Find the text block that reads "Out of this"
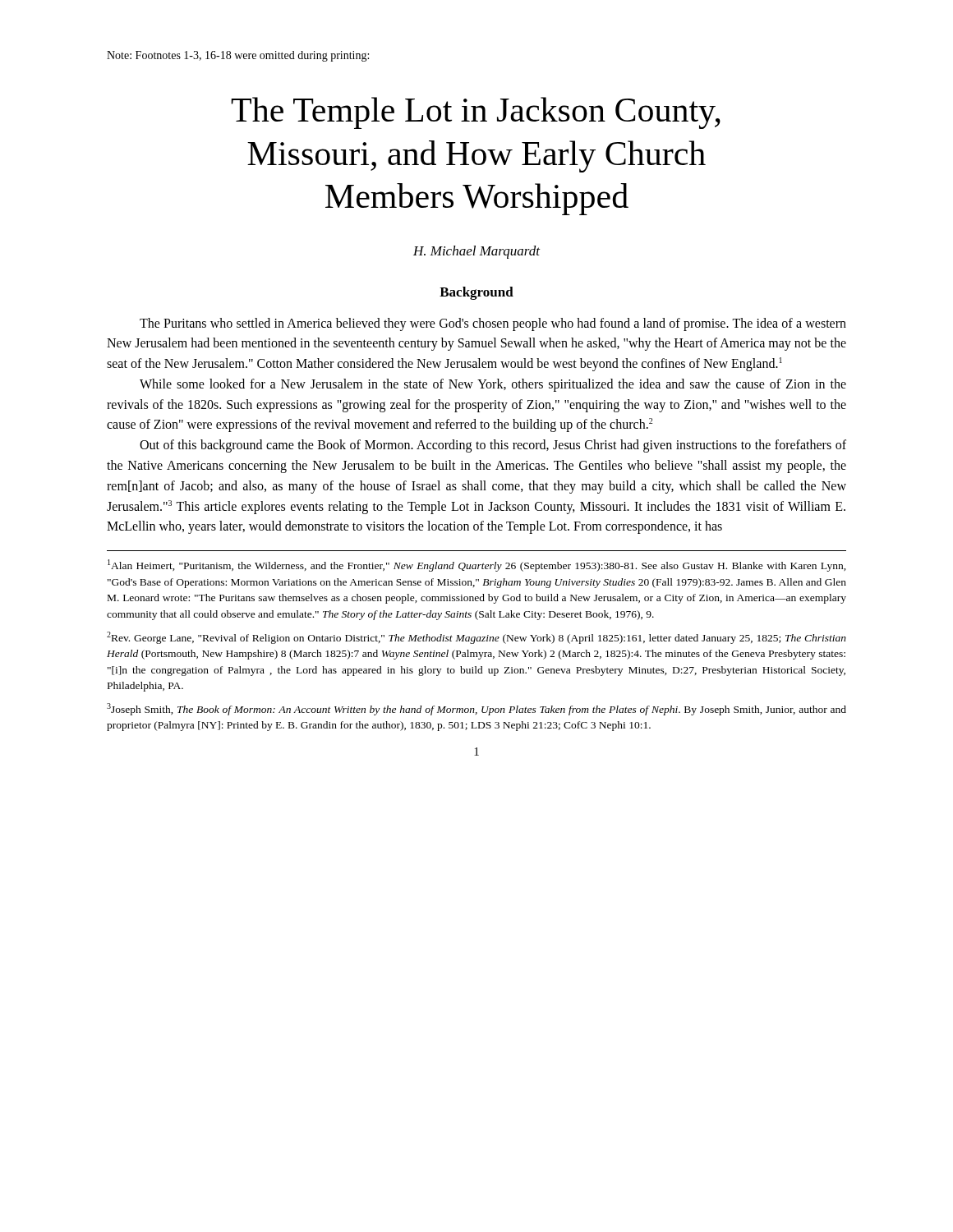953x1232 pixels. (476, 486)
